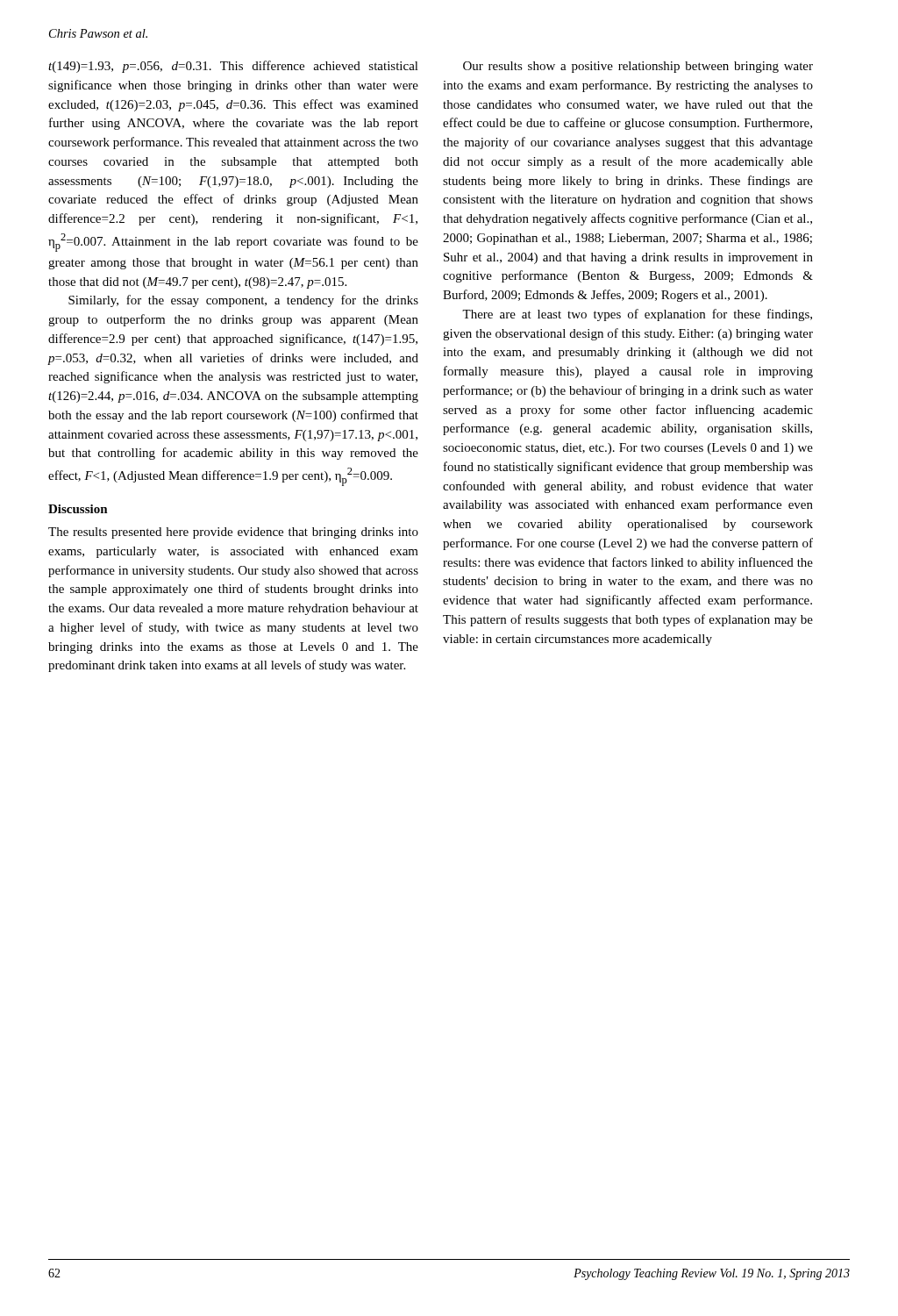Click on the passage starting "The results presented"
The height and width of the screenshot is (1316, 898).
[x=233, y=599]
